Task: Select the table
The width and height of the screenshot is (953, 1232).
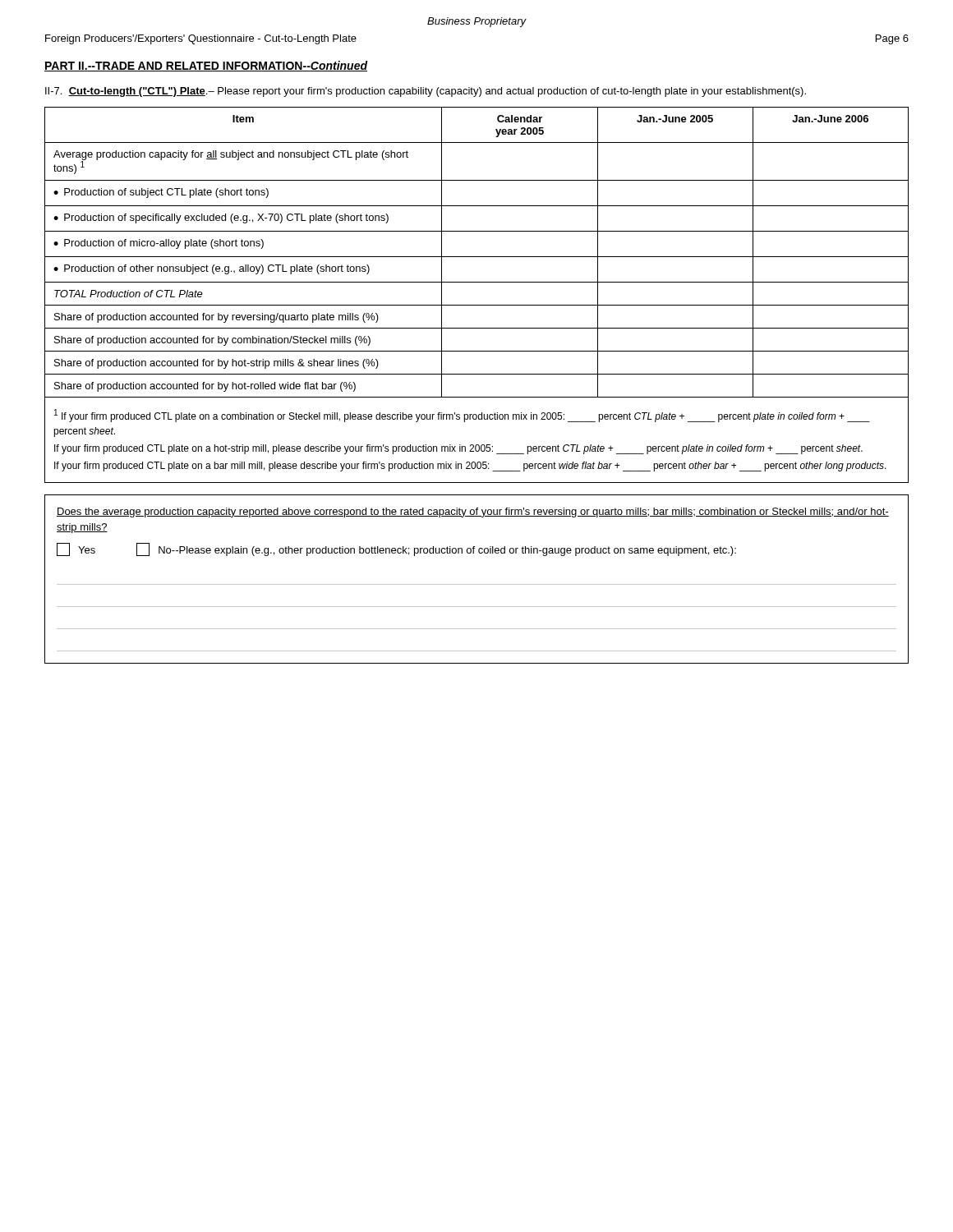Action: (x=476, y=295)
